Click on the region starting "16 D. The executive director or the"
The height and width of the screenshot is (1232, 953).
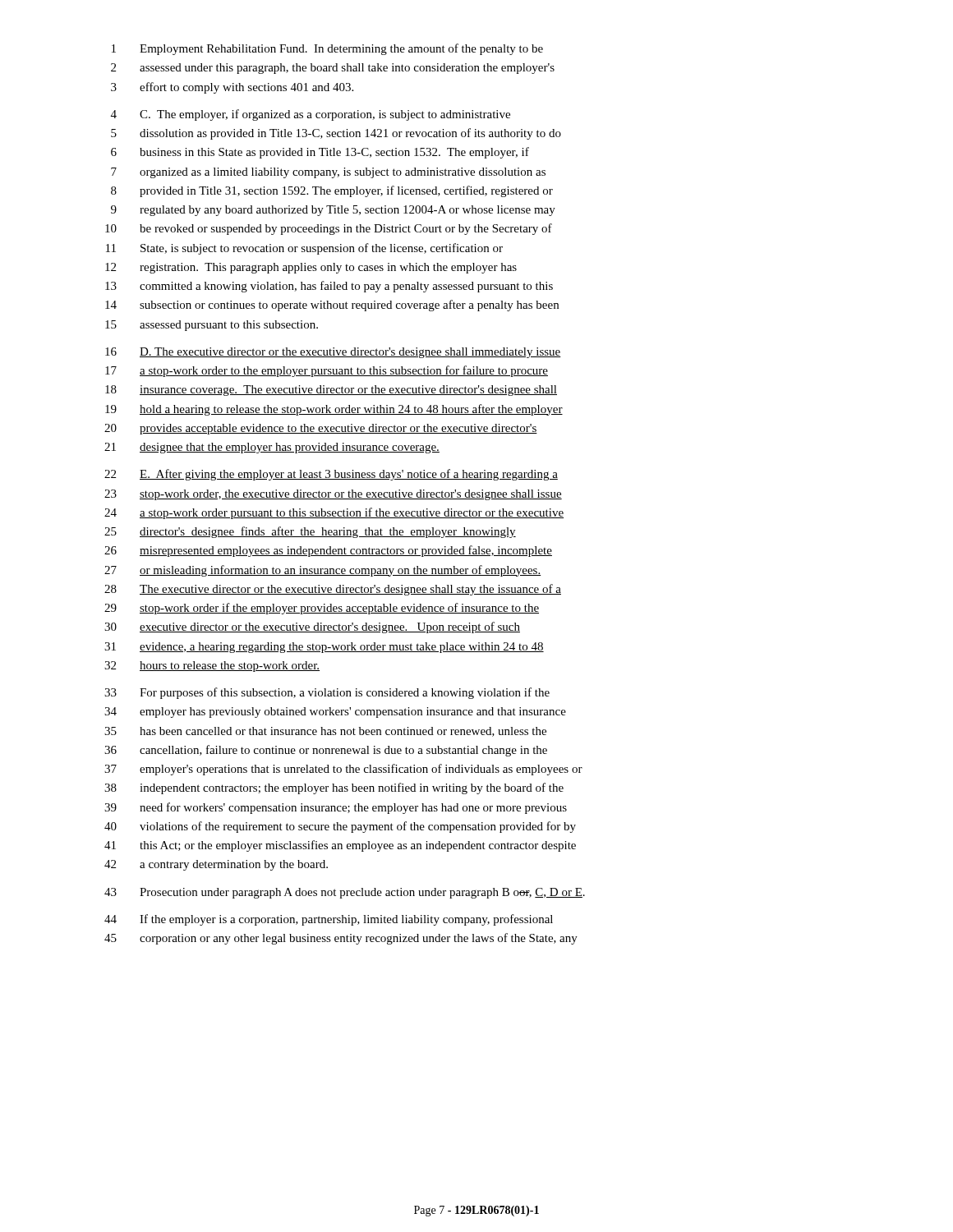point(476,400)
